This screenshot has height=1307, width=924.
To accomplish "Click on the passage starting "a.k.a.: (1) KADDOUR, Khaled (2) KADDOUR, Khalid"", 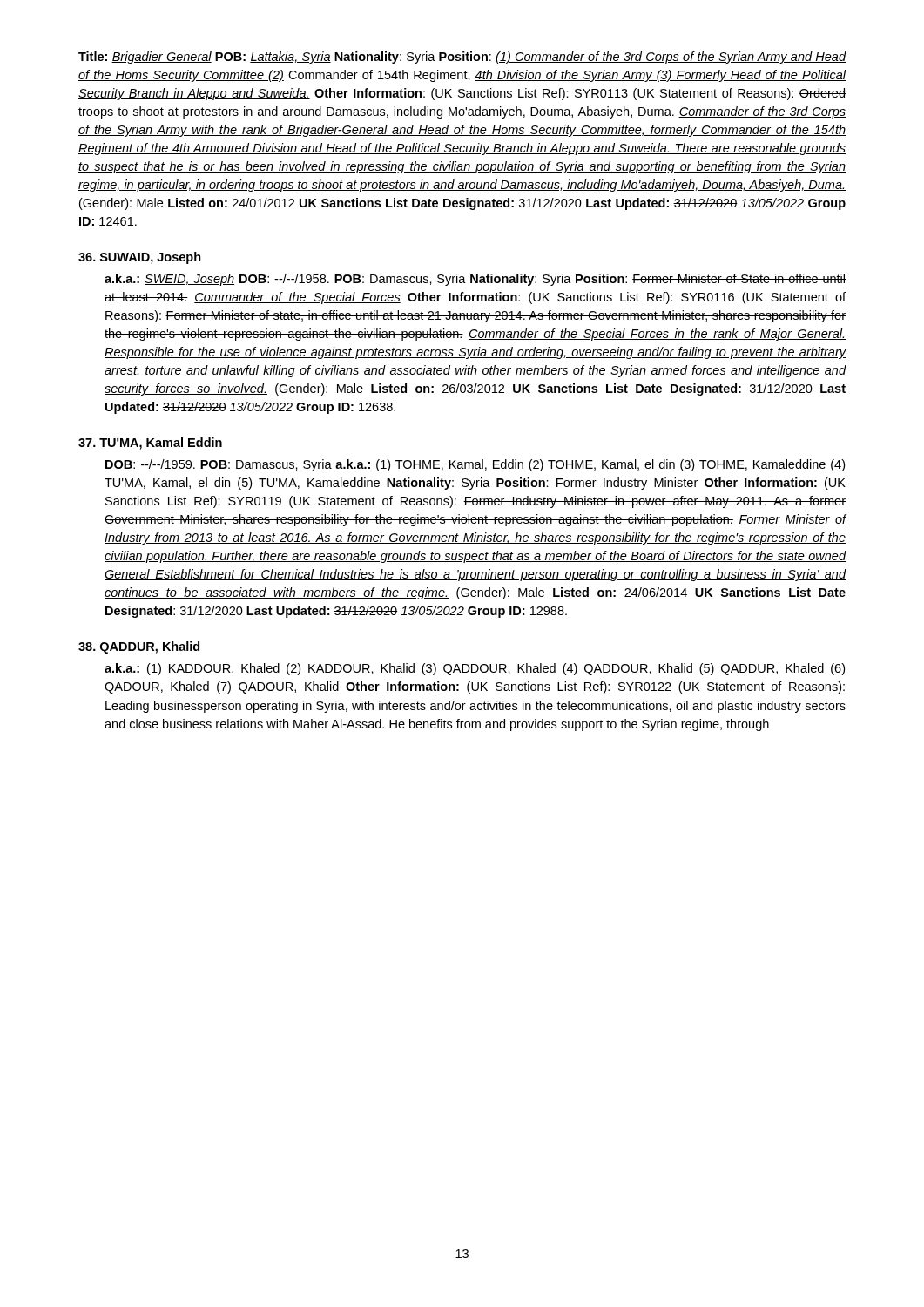I will click(x=475, y=697).
